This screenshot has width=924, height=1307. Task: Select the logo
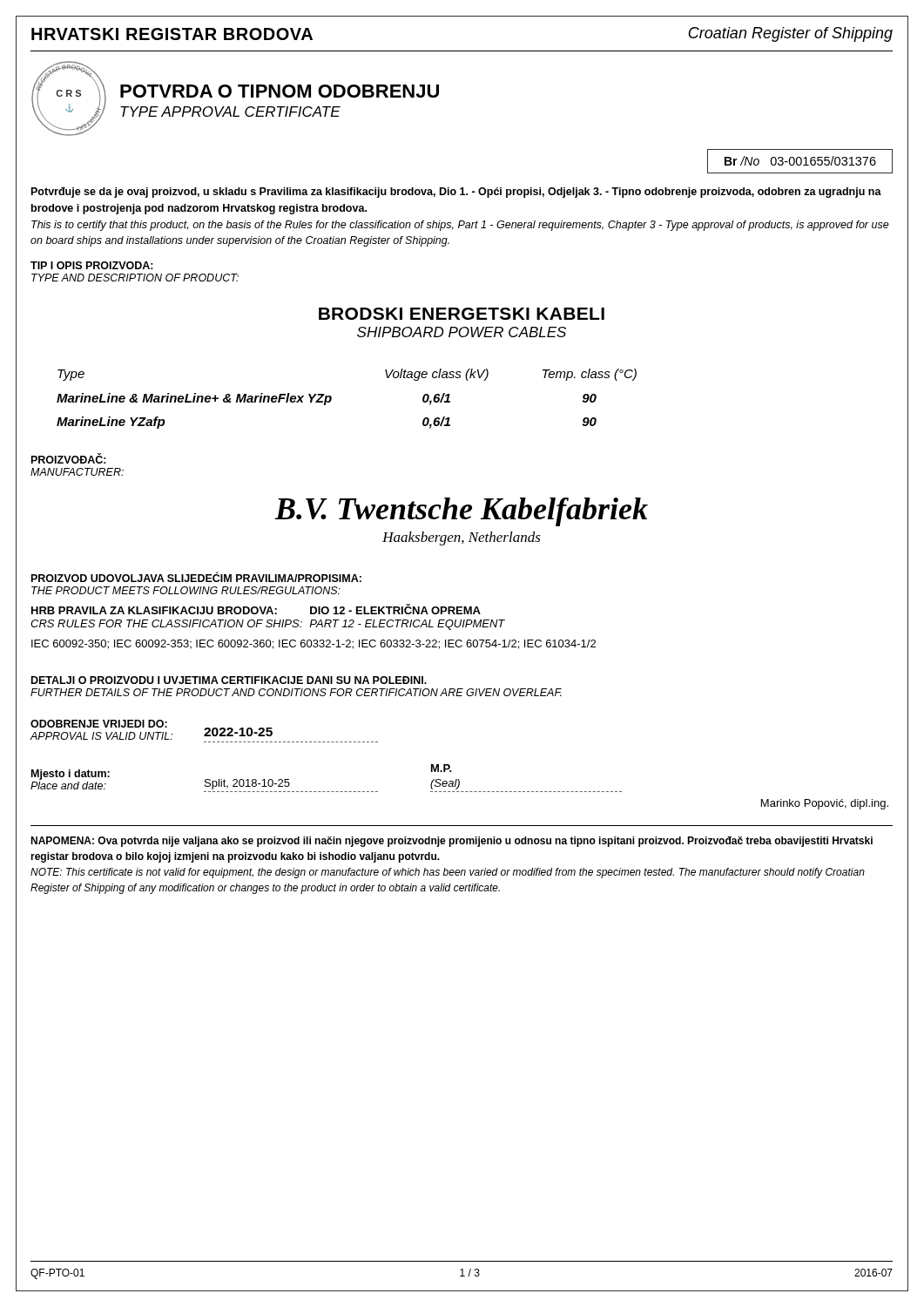69,100
